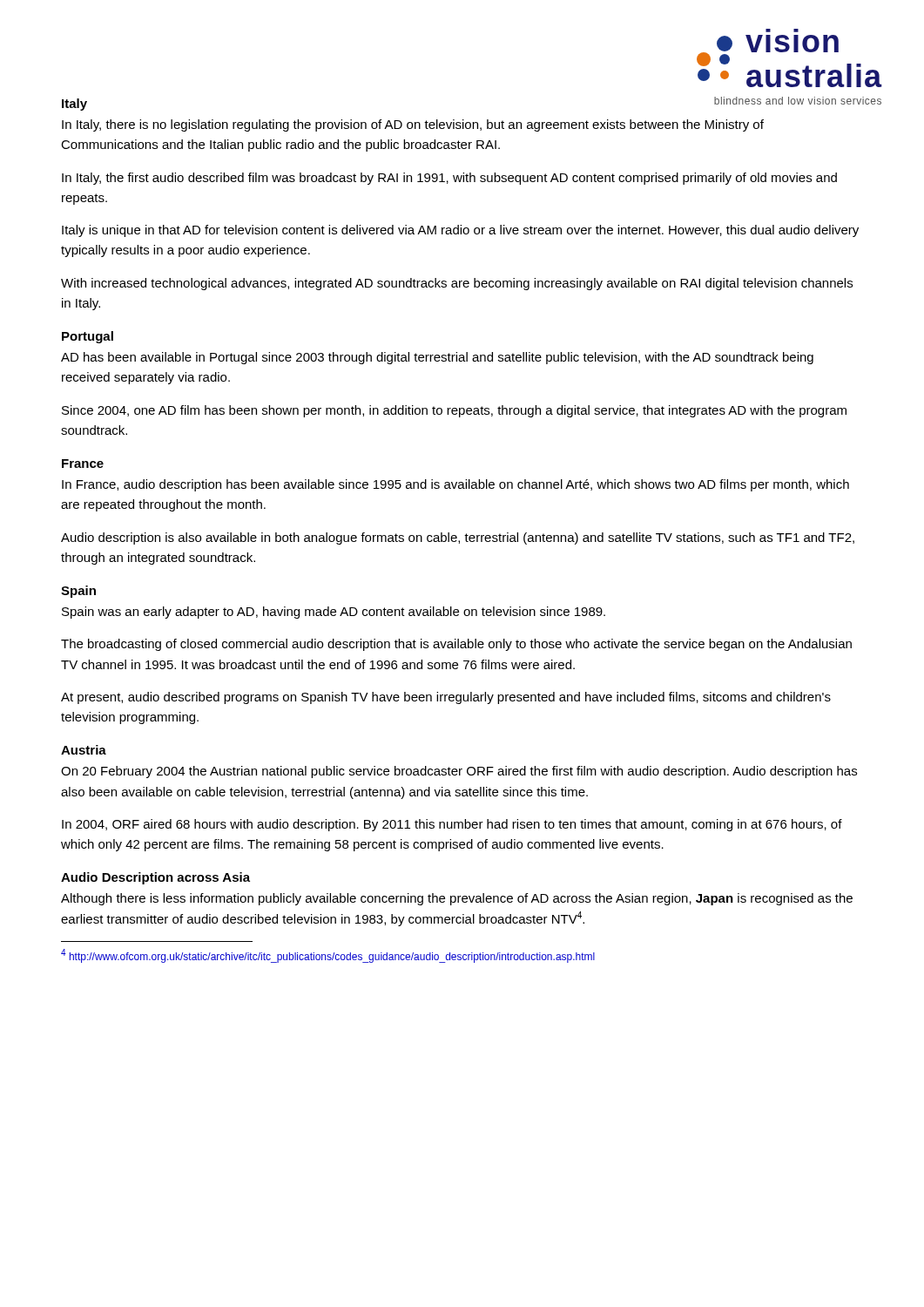Click the passage that begins "AD has been available"
This screenshot has width=924, height=1307.
[x=437, y=367]
